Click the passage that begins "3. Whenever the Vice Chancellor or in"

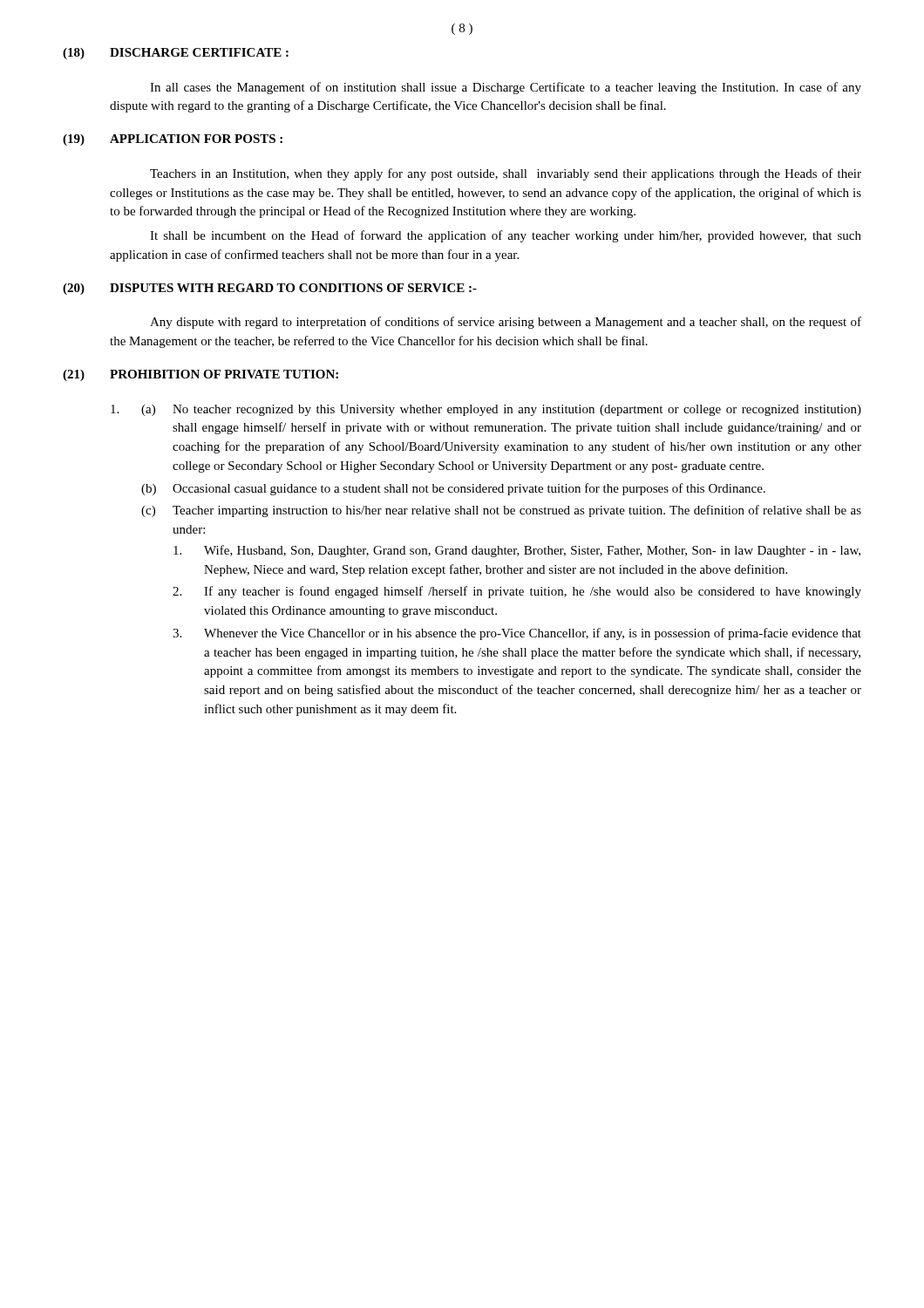pos(517,672)
